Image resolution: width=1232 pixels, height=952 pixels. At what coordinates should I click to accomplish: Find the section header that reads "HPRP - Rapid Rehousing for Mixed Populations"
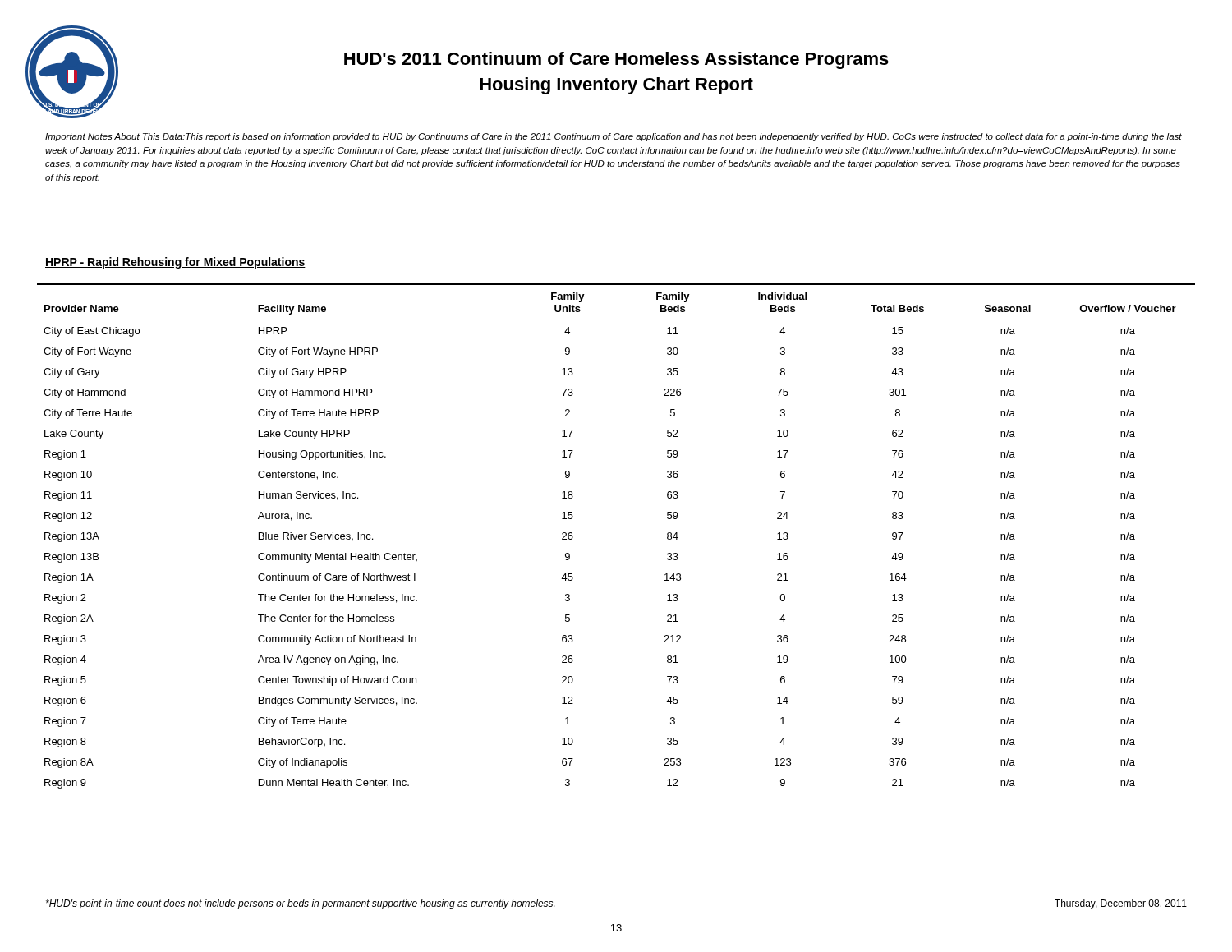coord(175,262)
